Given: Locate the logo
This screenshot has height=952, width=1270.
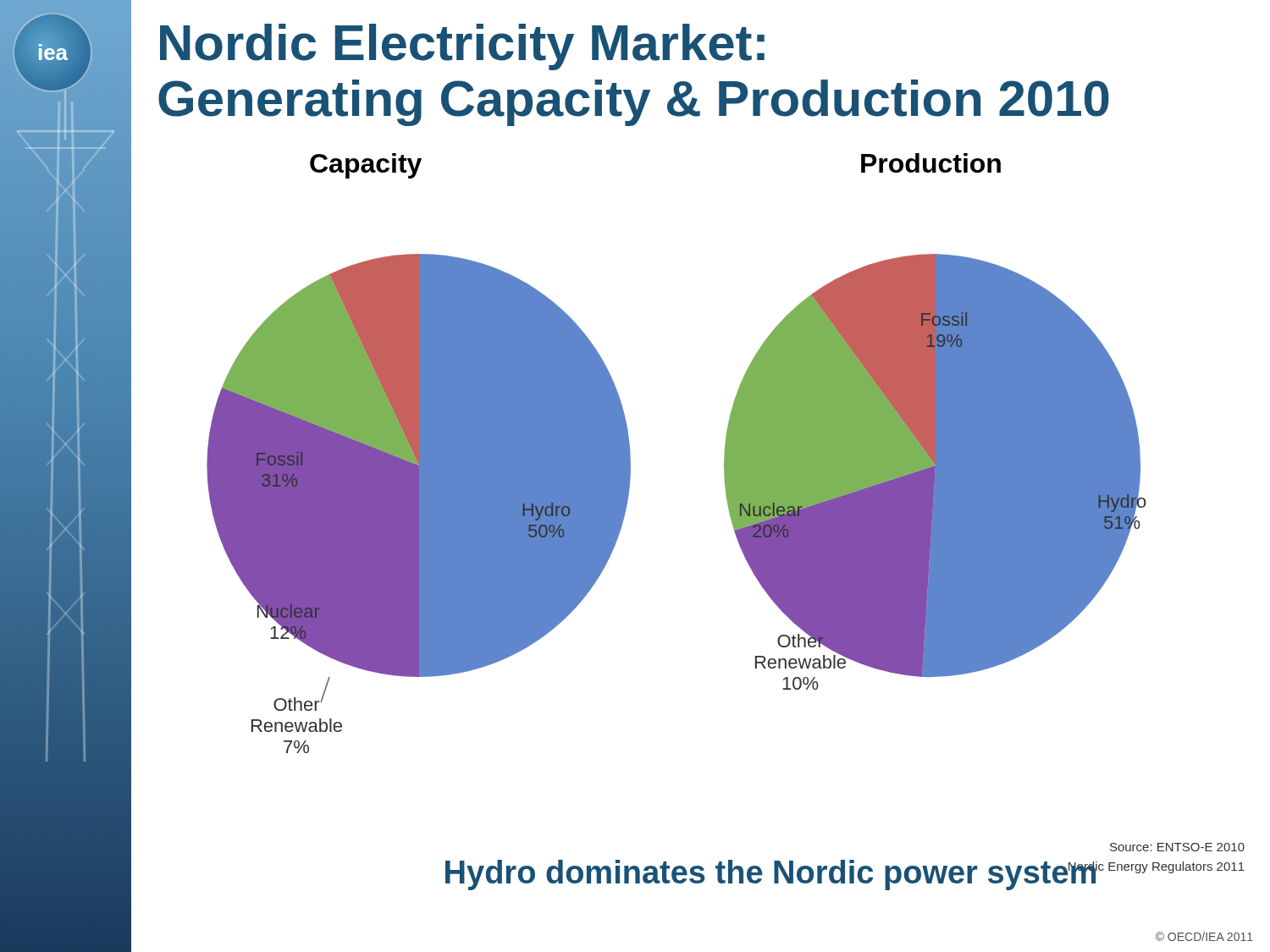Looking at the screenshot, I should tap(53, 52).
